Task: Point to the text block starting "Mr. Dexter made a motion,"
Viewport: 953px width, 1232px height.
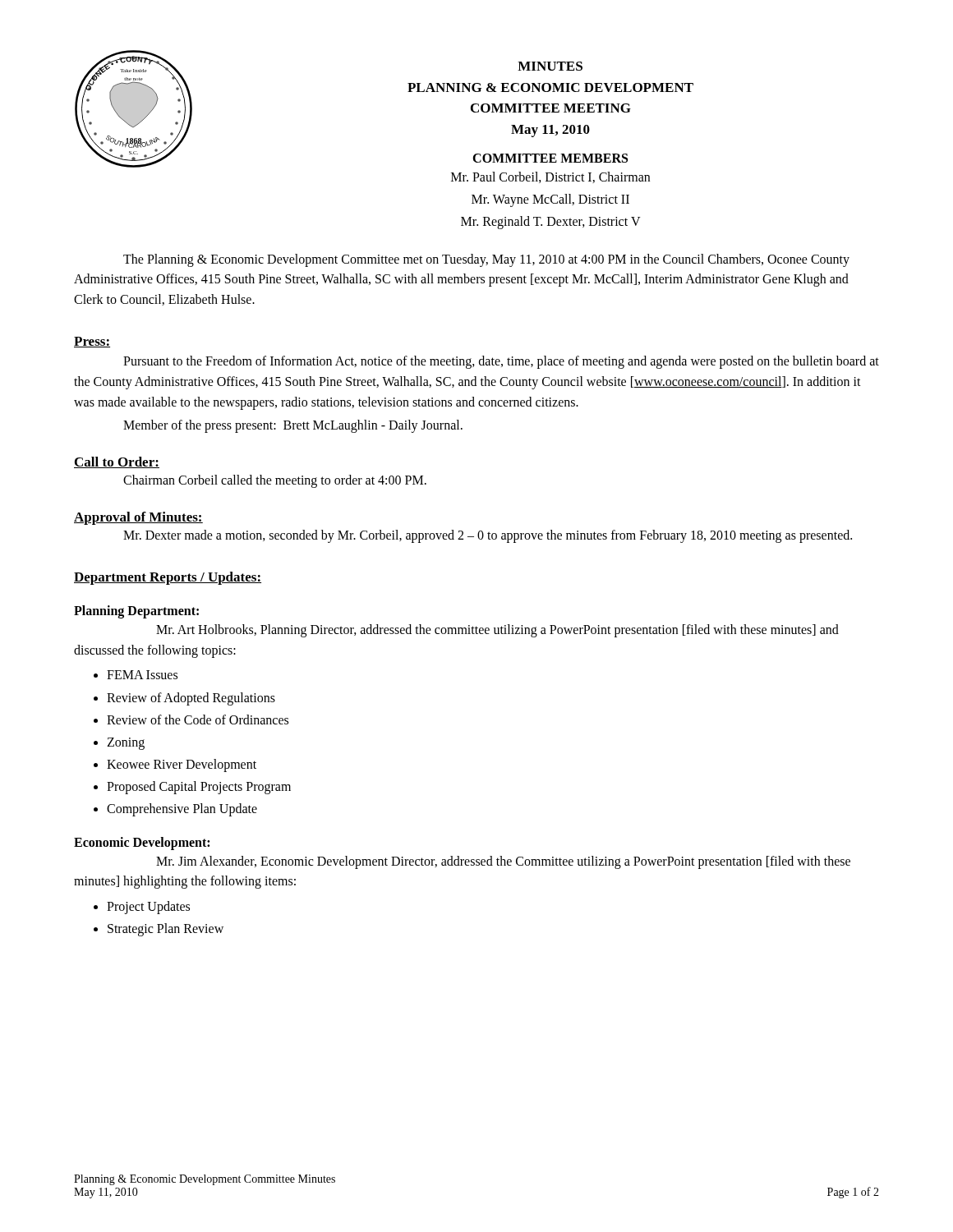Action: coord(488,535)
